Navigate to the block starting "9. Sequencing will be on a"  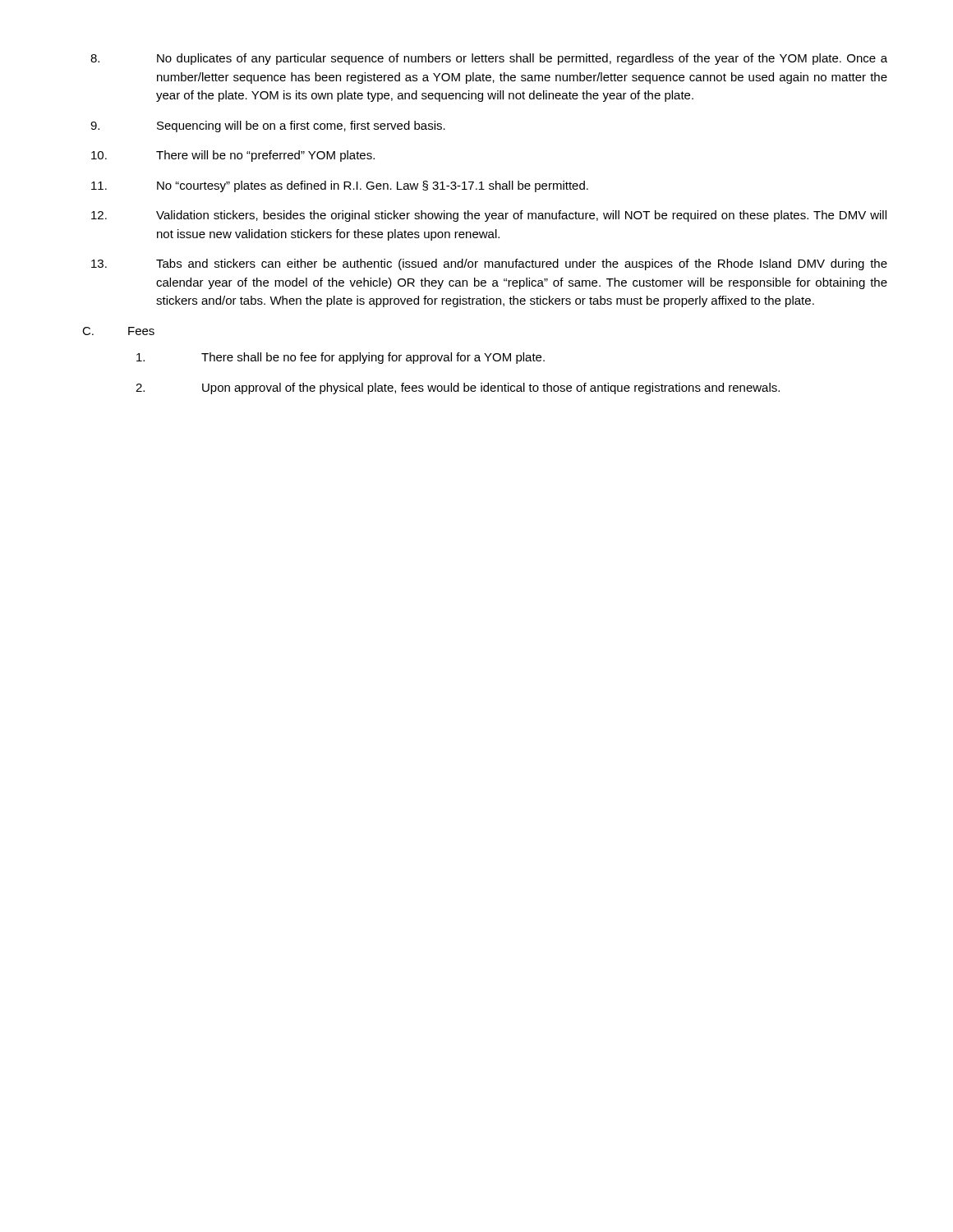pyautogui.click(x=268, y=126)
